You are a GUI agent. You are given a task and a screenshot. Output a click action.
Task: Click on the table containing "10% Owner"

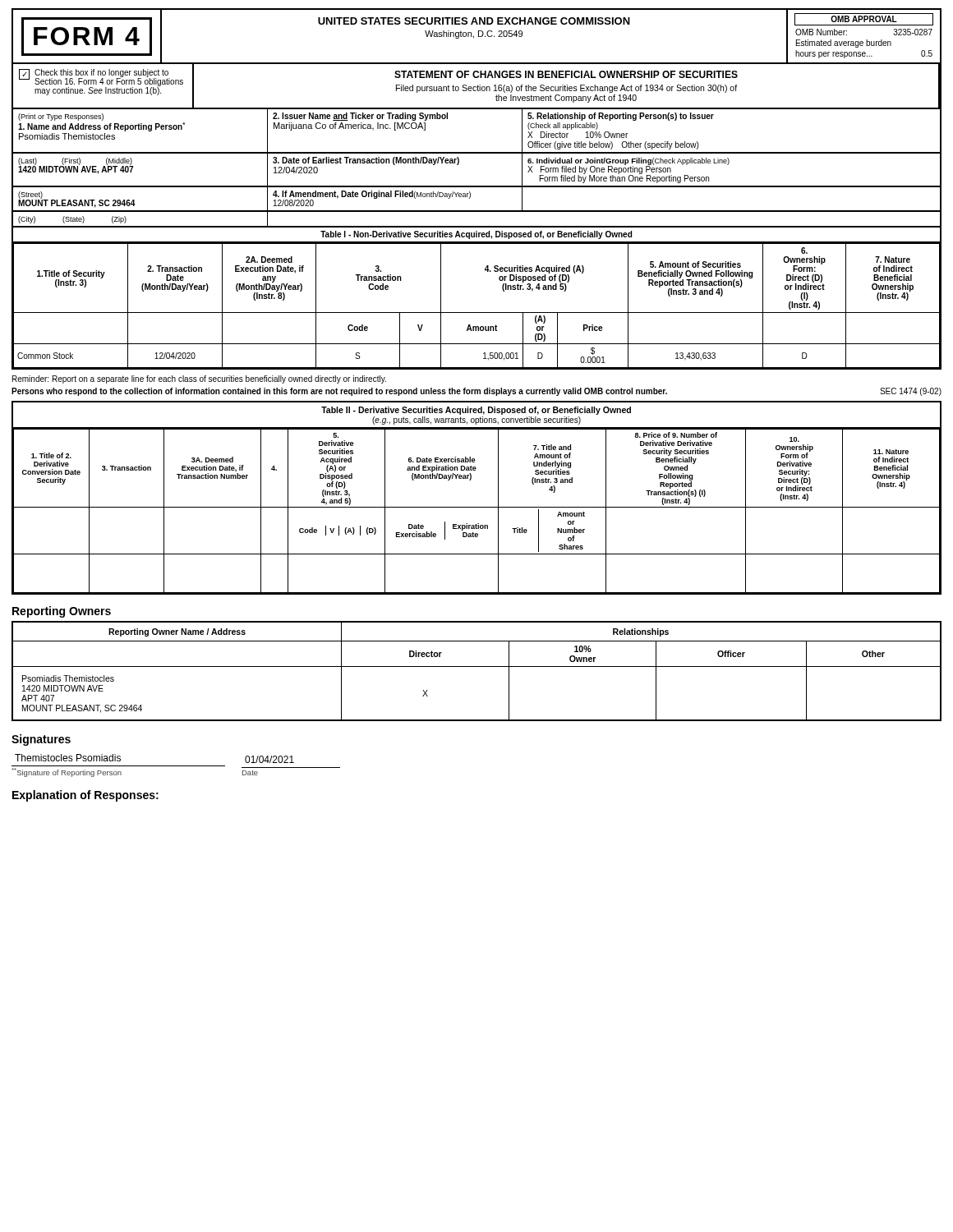[476, 671]
